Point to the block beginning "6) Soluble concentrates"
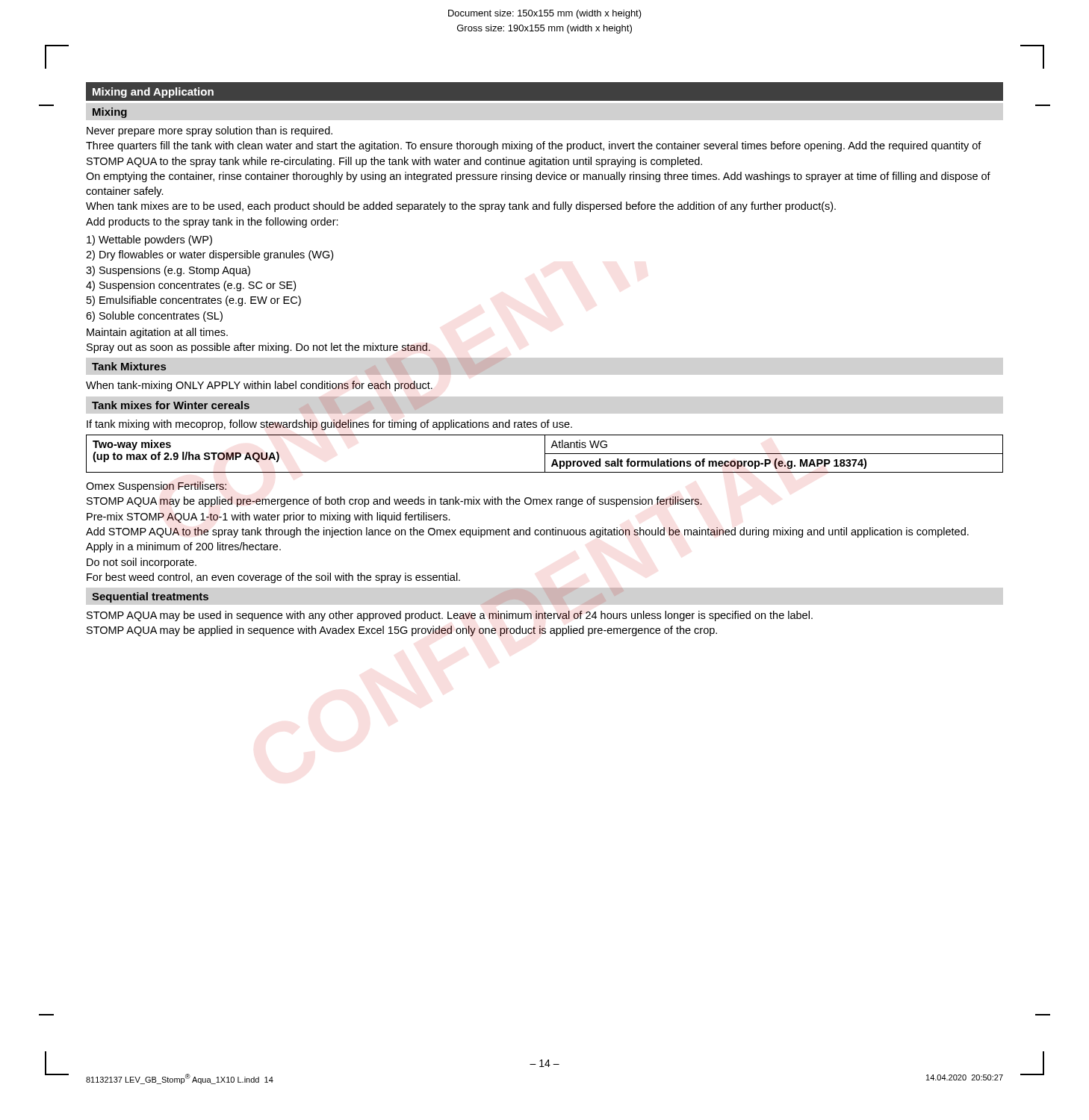 point(155,316)
